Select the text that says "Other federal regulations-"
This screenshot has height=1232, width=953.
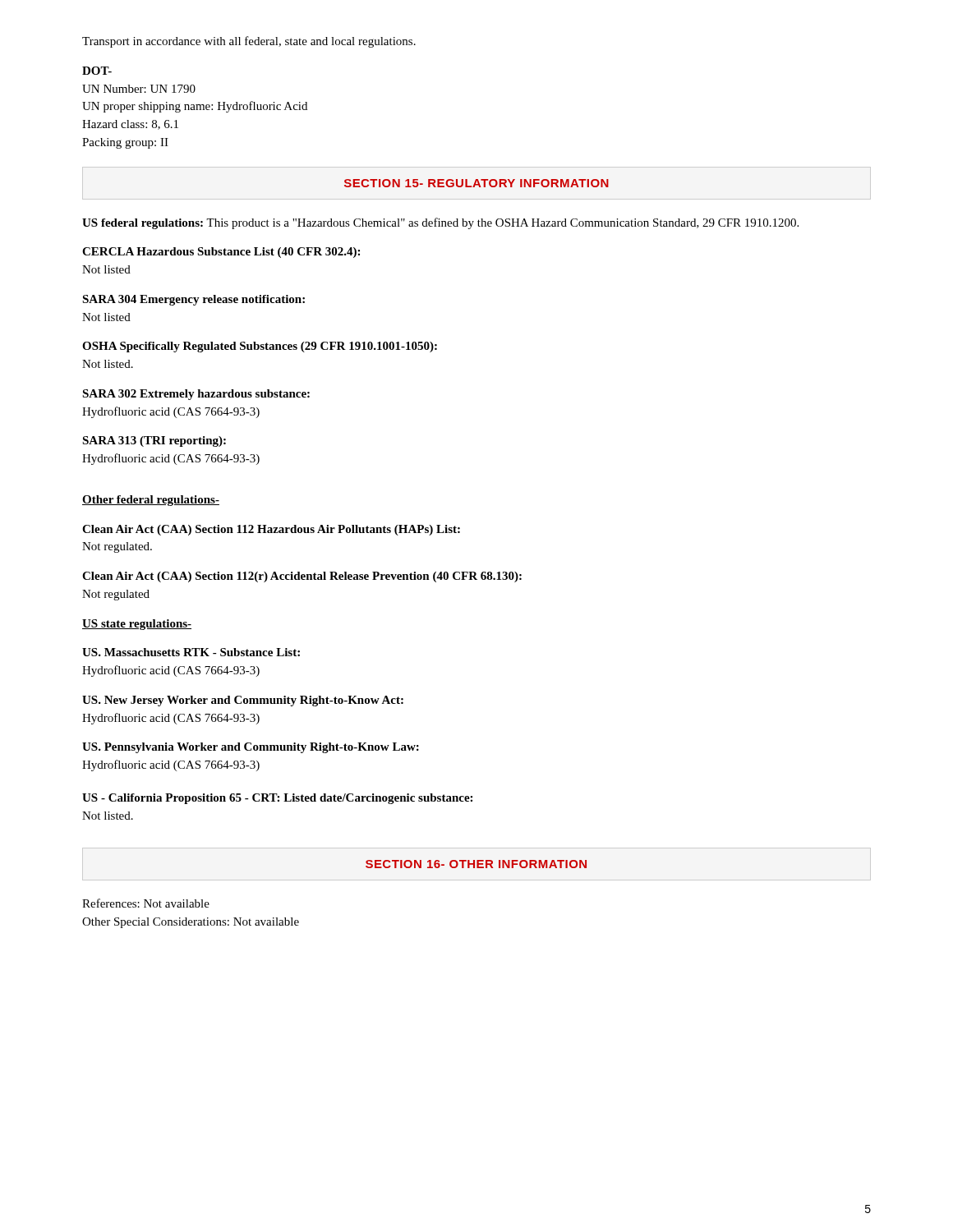pos(151,501)
